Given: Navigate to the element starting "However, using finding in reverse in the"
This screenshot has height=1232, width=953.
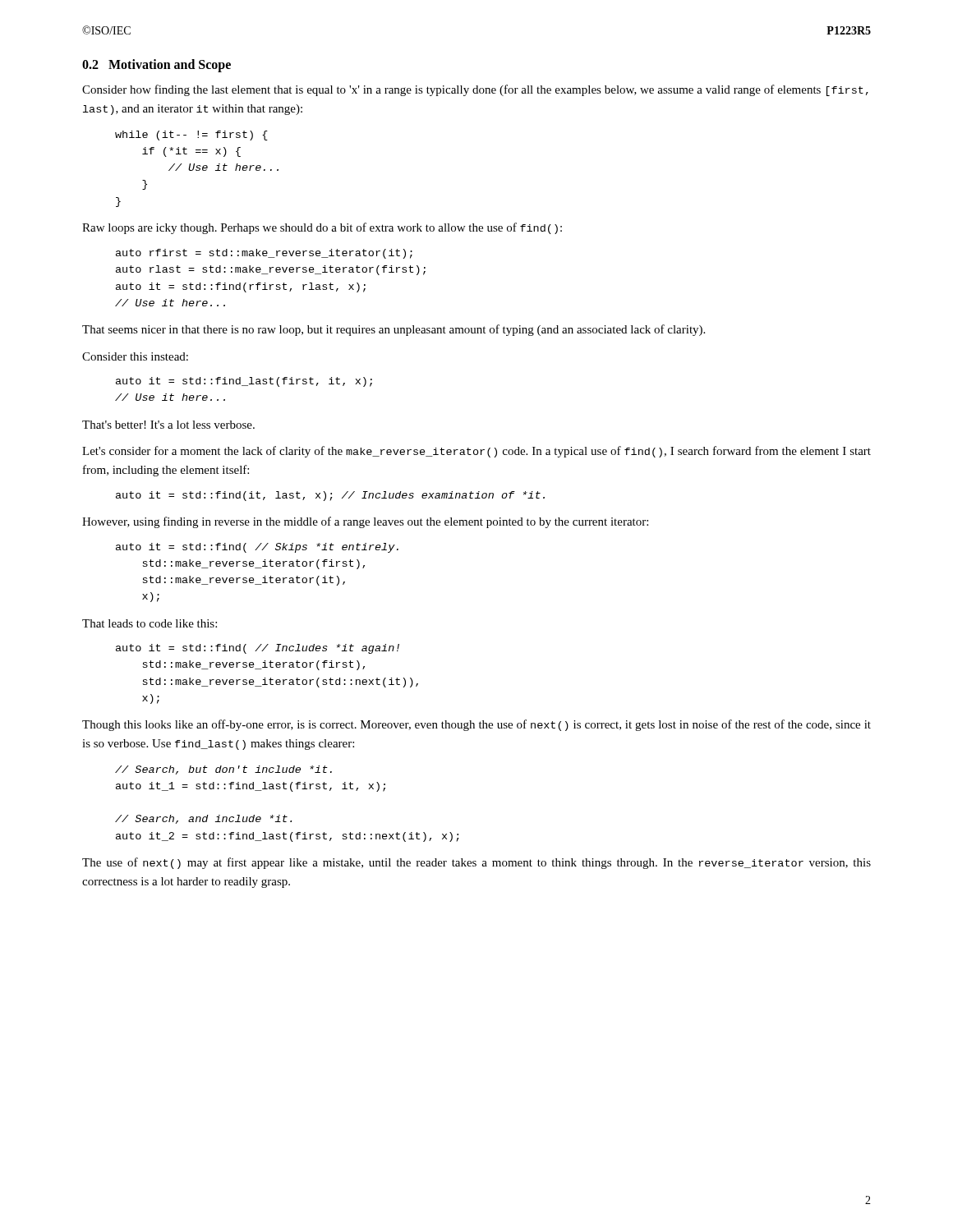Looking at the screenshot, I should pyautogui.click(x=476, y=522).
